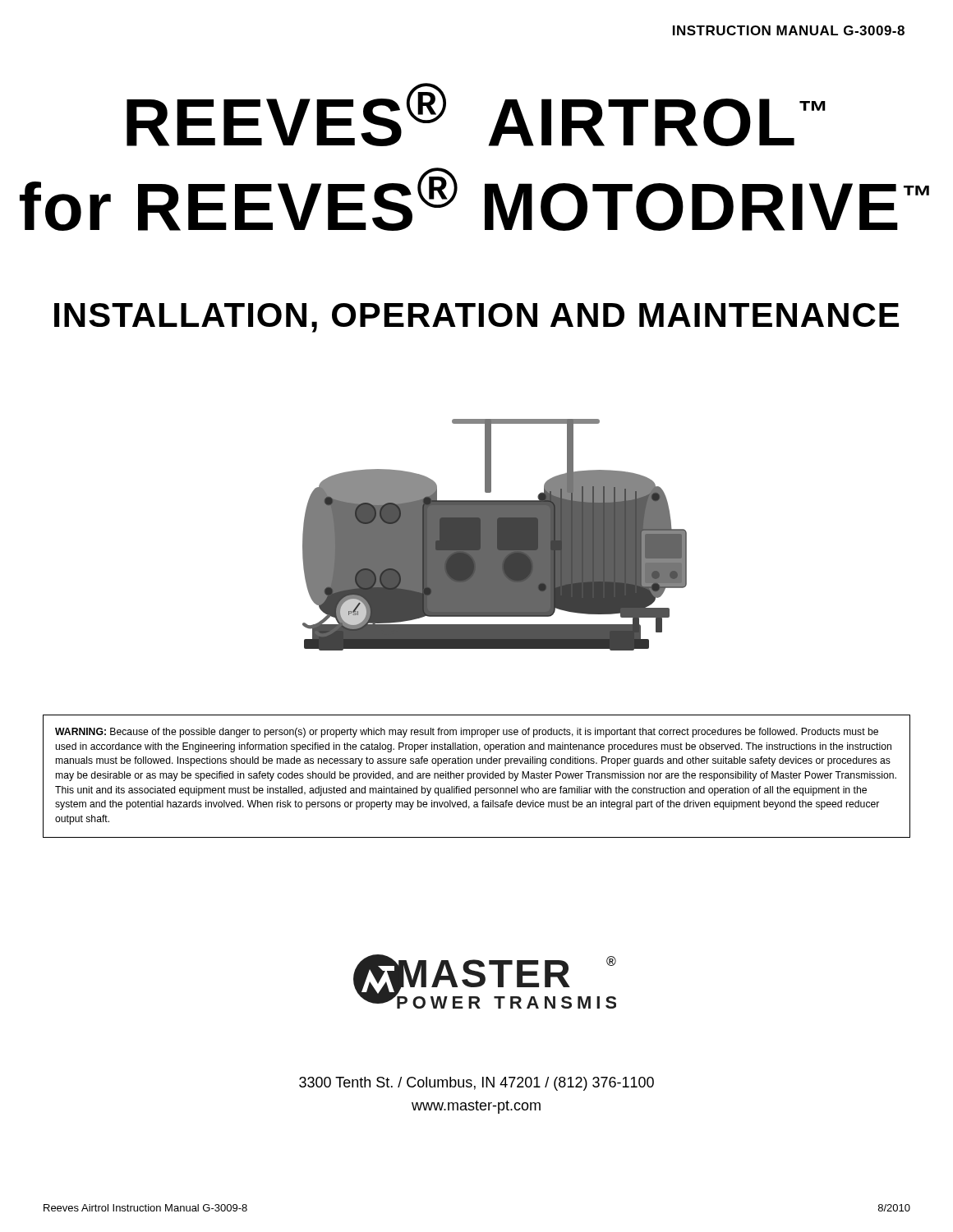This screenshot has width=953, height=1232.
Task: Find the title on this page that starts "REEVES® AIRTROL™ for REEVES®"
Action: [x=476, y=158]
